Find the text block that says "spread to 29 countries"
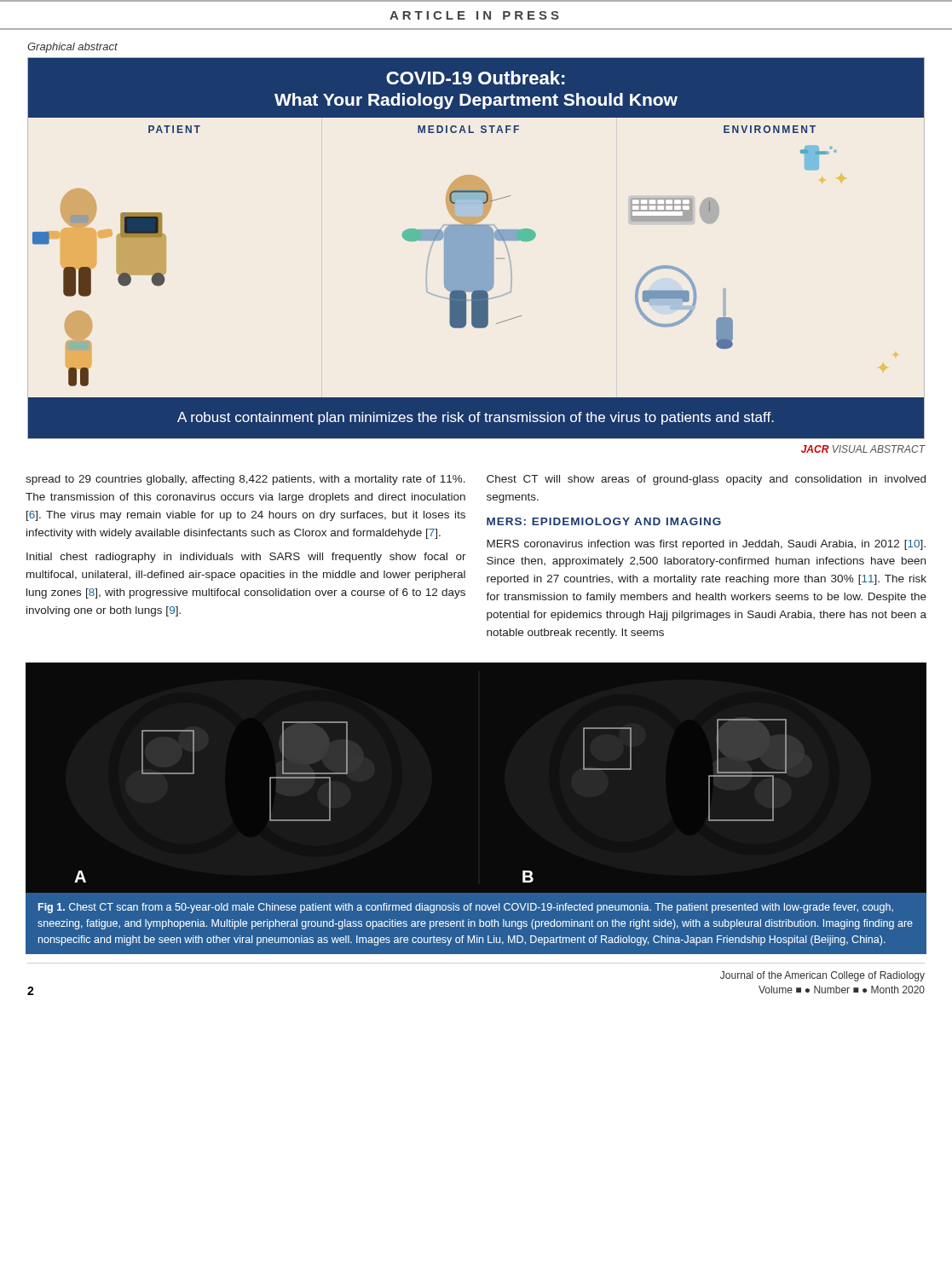Image resolution: width=952 pixels, height=1279 pixels. click(246, 545)
